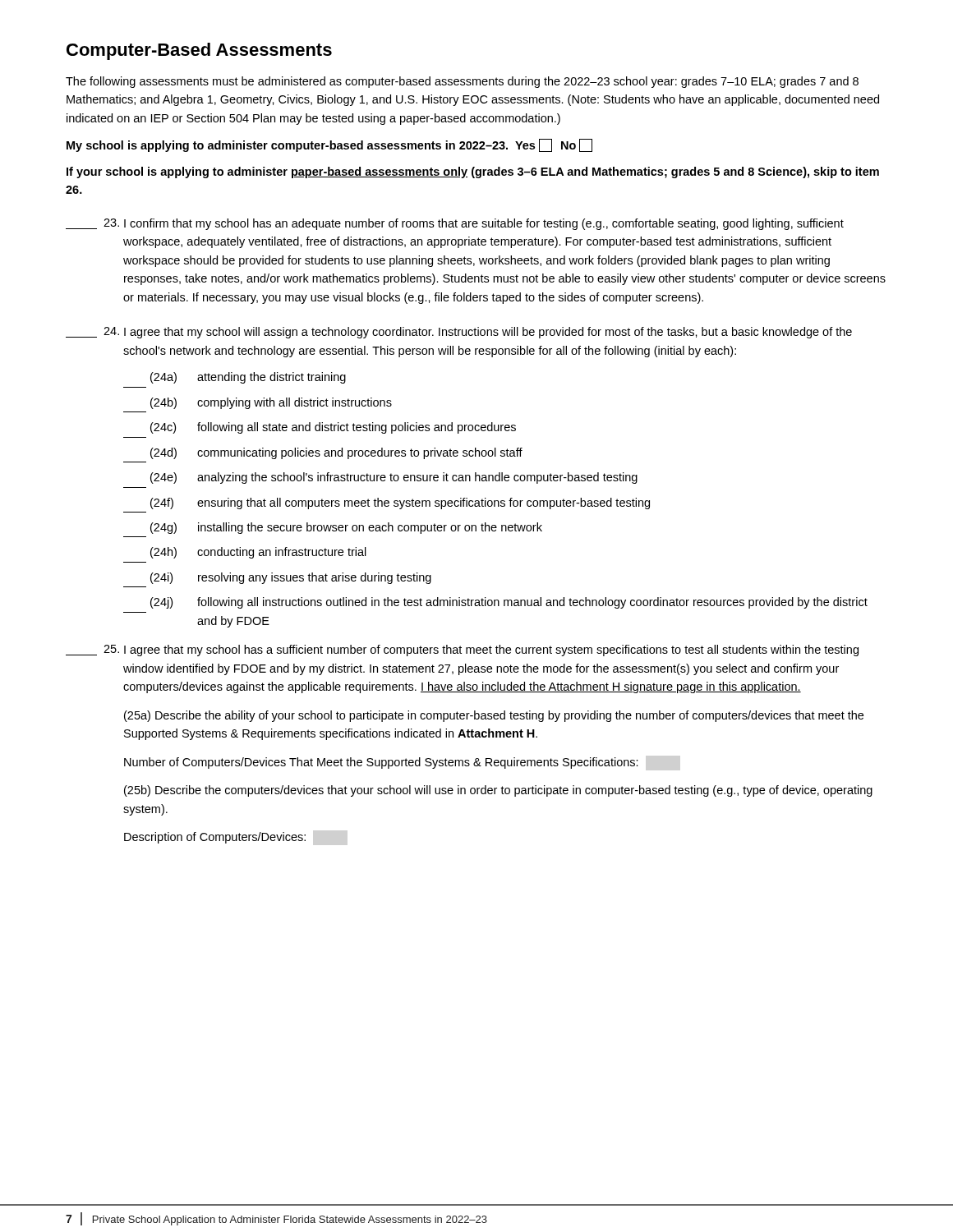Find the list item that reads "(24b) complying with all district instructions"
The width and height of the screenshot is (953, 1232).
point(271,403)
